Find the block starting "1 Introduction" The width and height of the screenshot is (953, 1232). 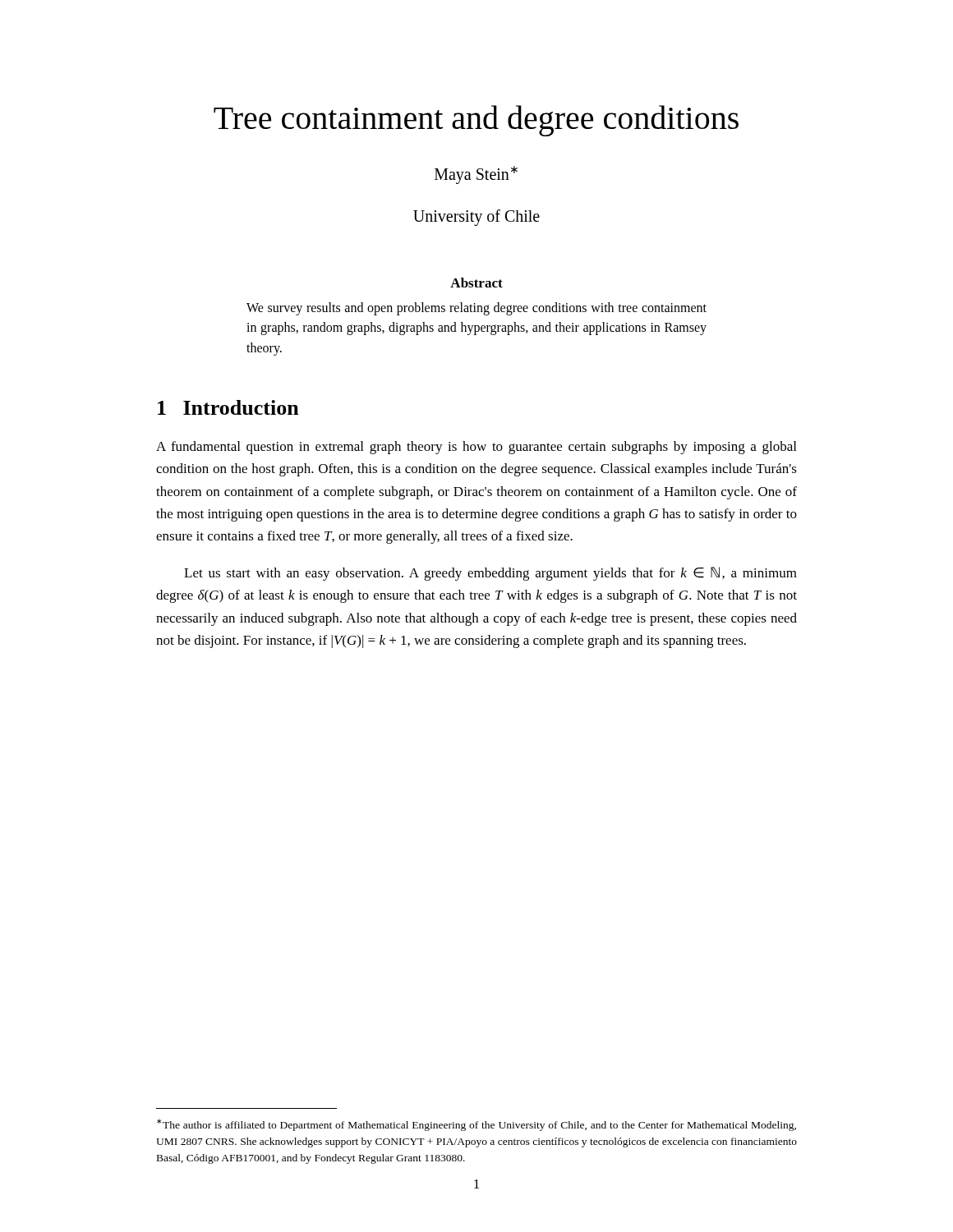[x=227, y=408]
